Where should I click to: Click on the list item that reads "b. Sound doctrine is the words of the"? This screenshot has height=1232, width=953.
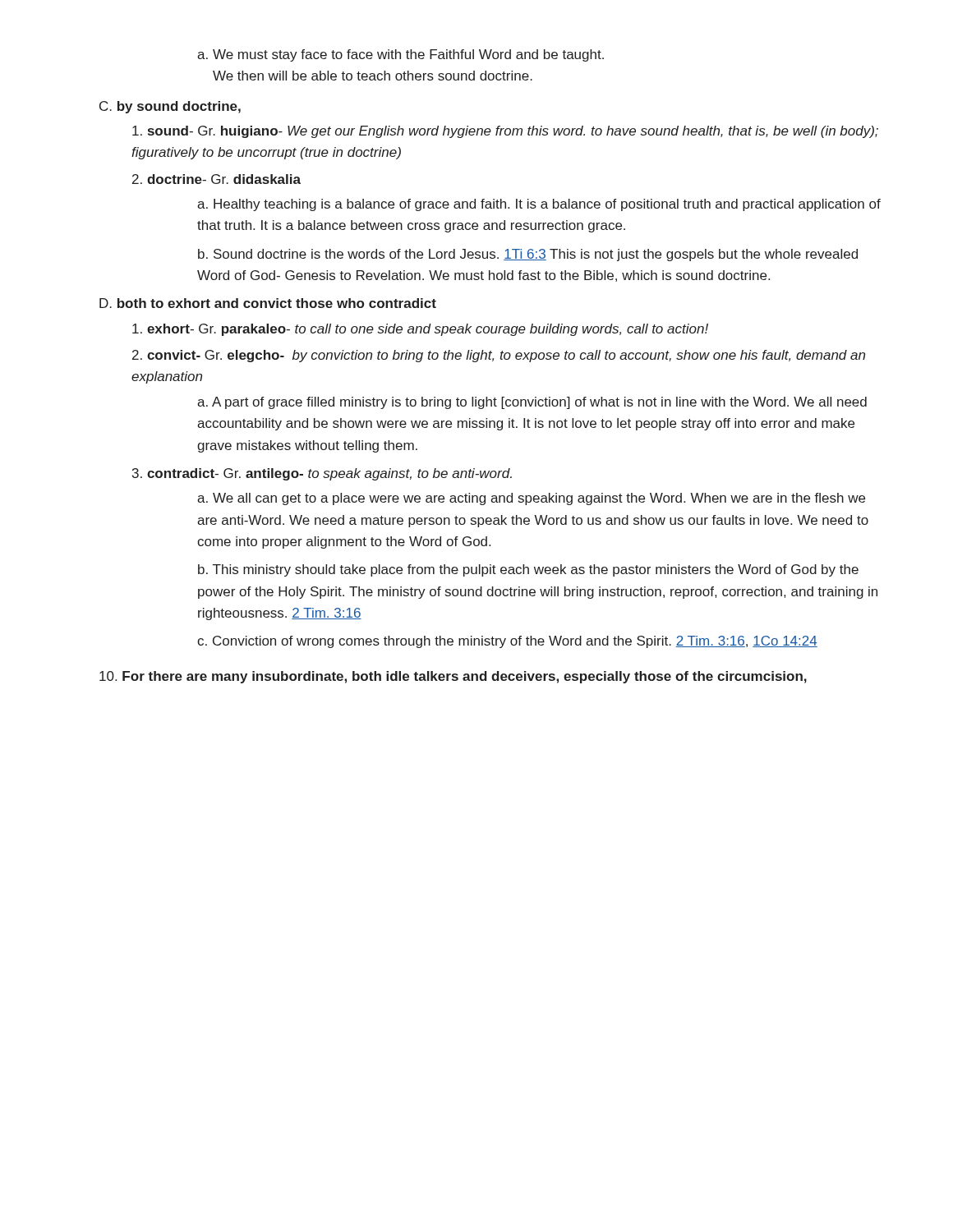coord(528,265)
